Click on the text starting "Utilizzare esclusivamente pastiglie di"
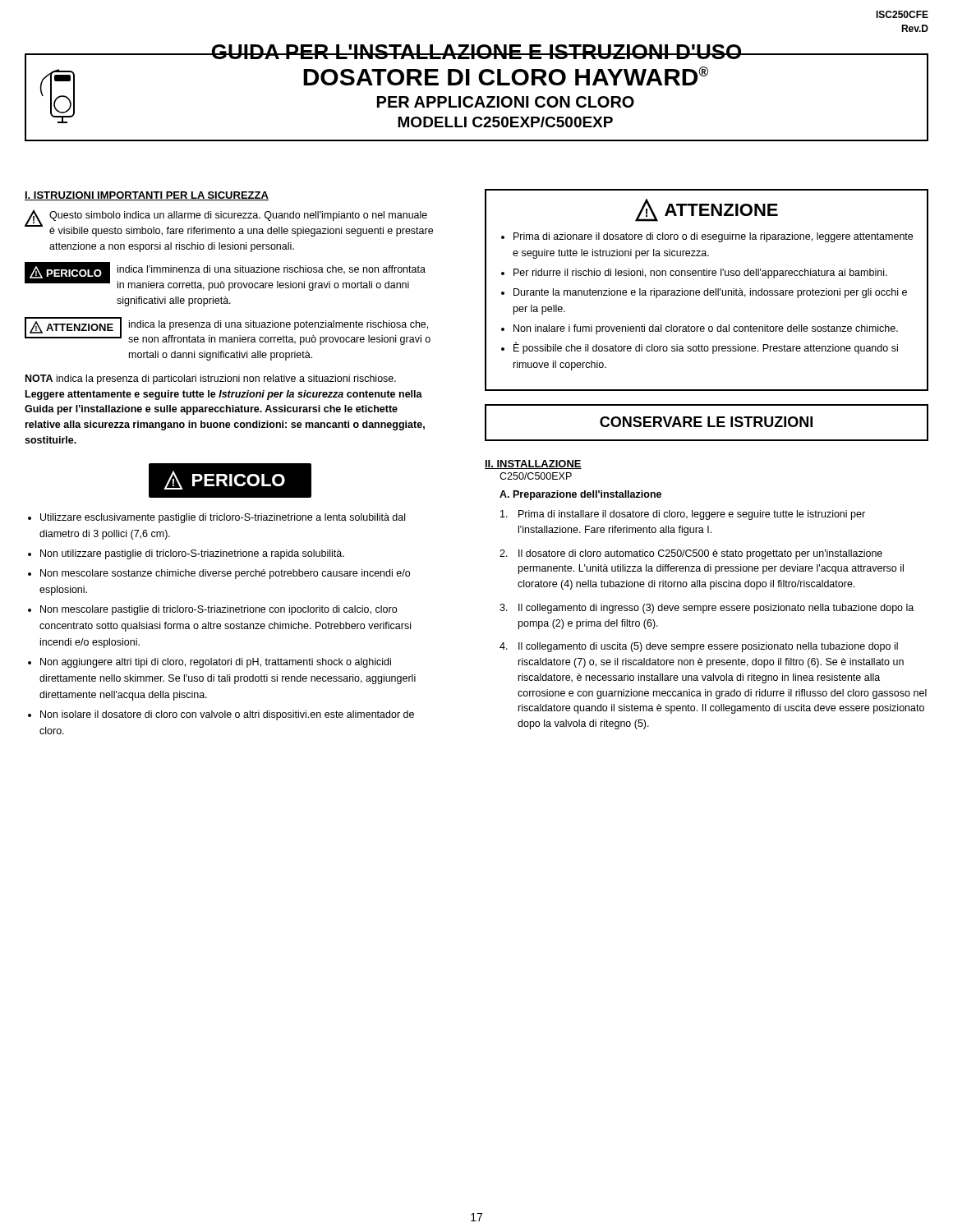The height and width of the screenshot is (1232, 953). [223, 525]
